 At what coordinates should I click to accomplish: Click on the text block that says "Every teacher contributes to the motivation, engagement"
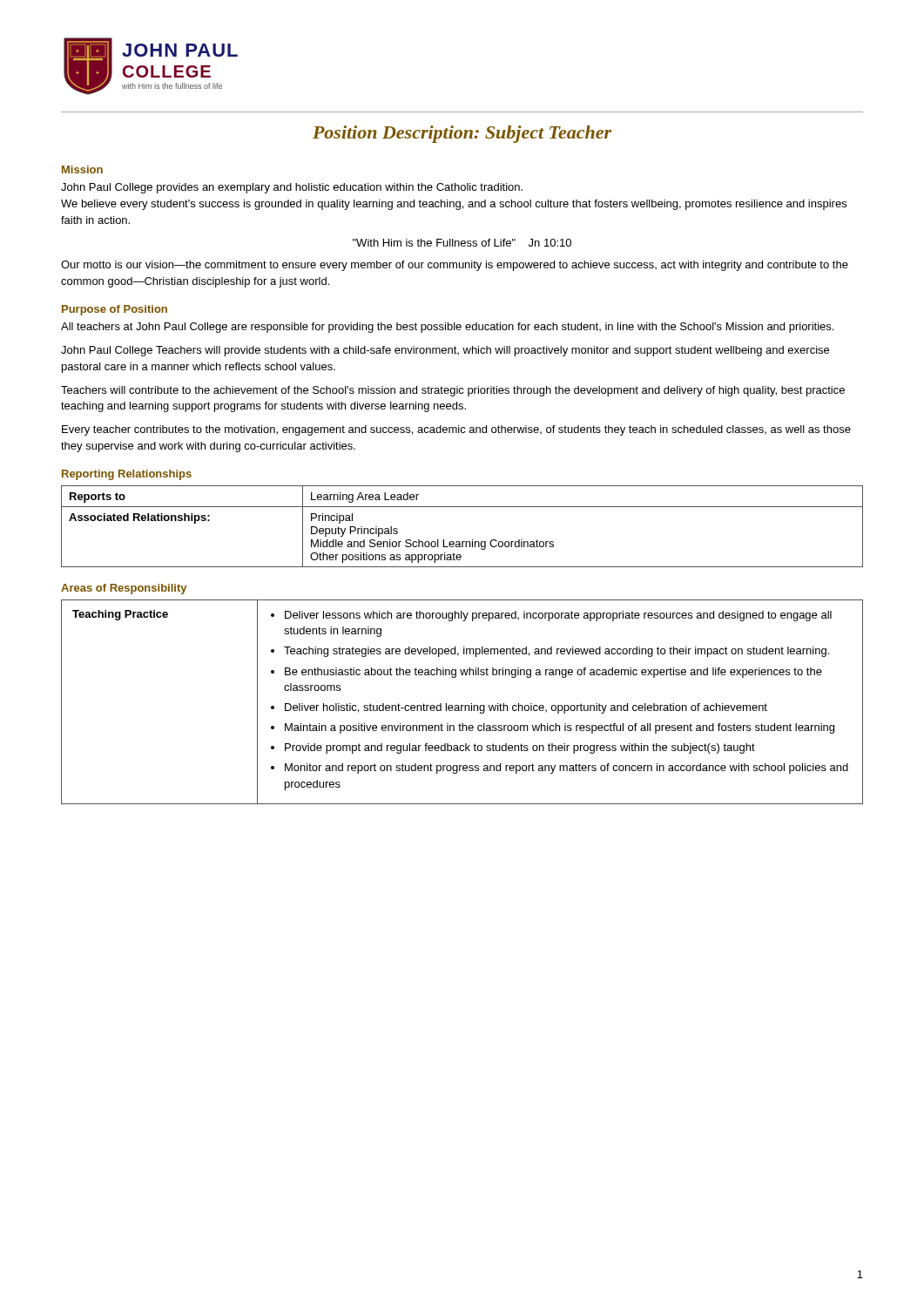(462, 438)
